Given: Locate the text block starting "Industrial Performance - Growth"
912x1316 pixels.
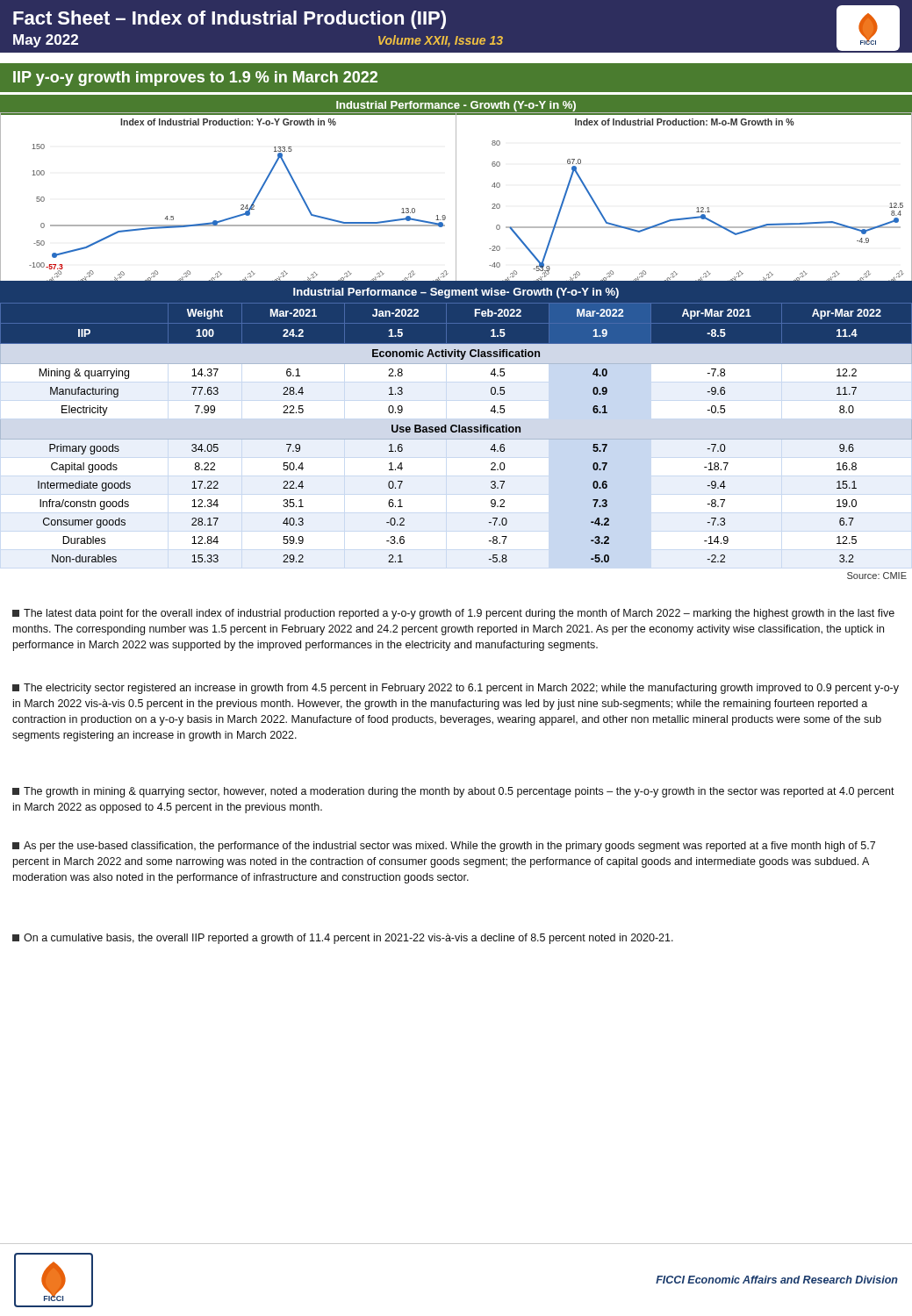Looking at the screenshot, I should click(x=456, y=105).
